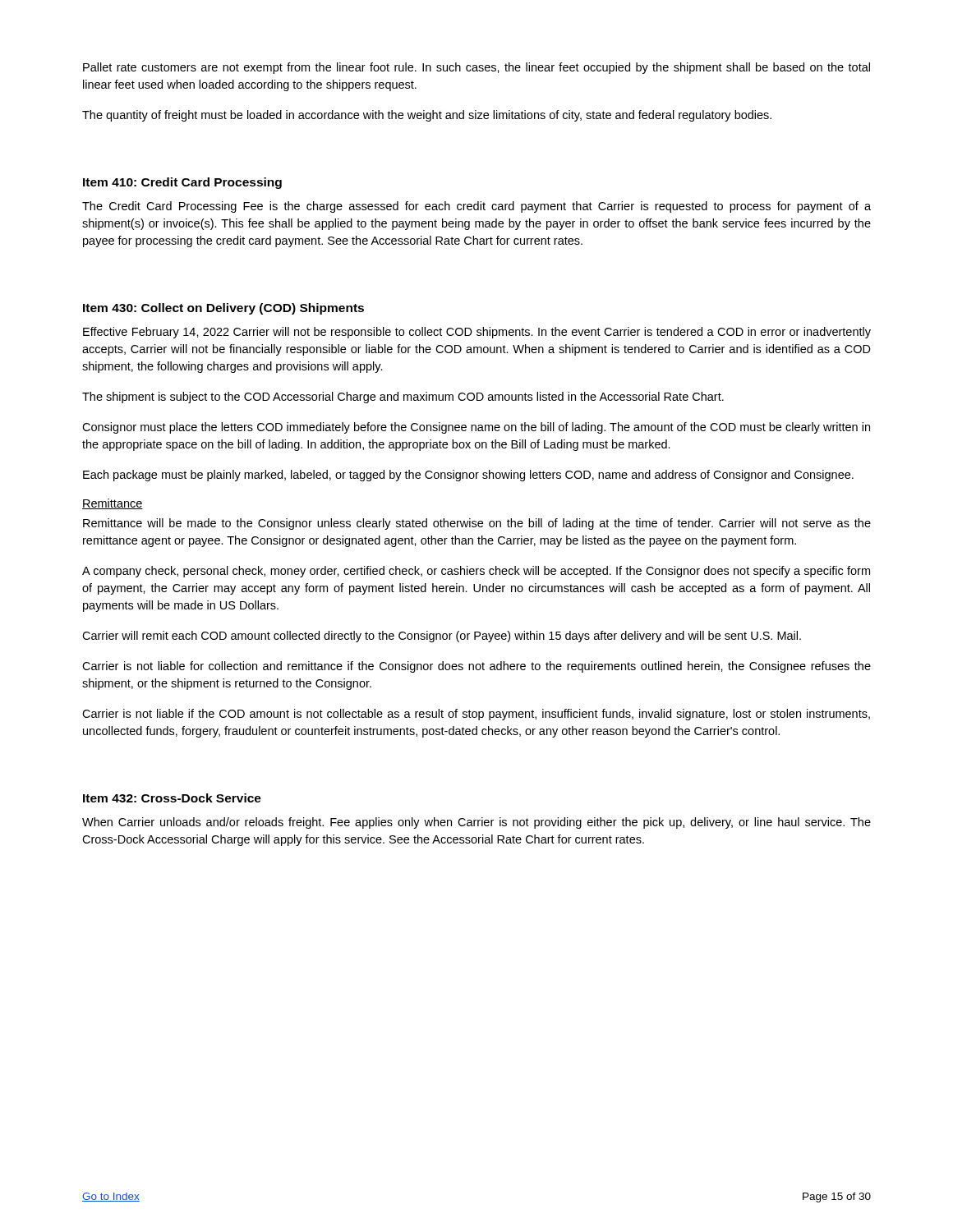
Task: Click on the text block starting "The shipment is subject to the COD"
Action: pyautogui.click(x=403, y=397)
